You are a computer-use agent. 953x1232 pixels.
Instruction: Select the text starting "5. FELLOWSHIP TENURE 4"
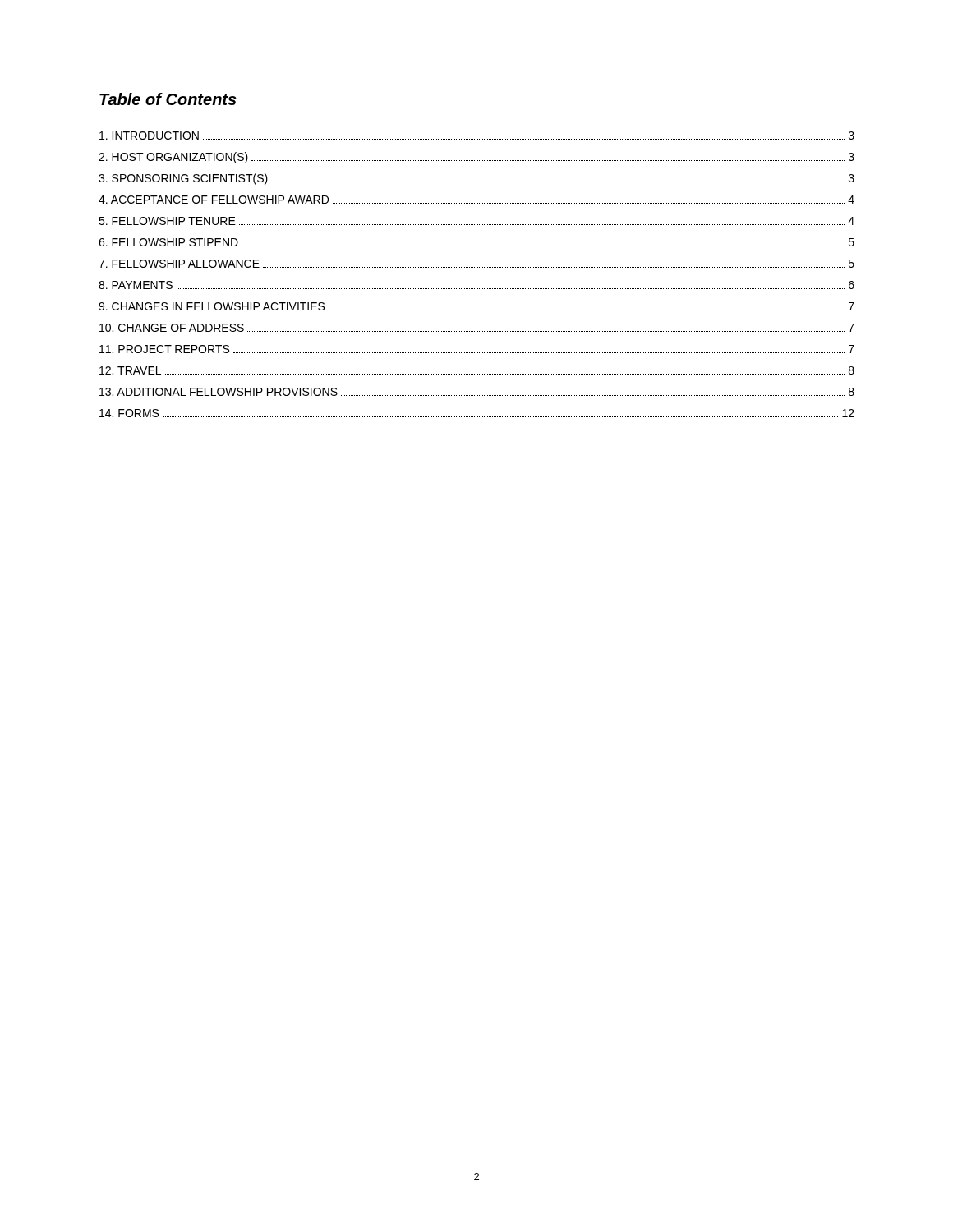476,221
